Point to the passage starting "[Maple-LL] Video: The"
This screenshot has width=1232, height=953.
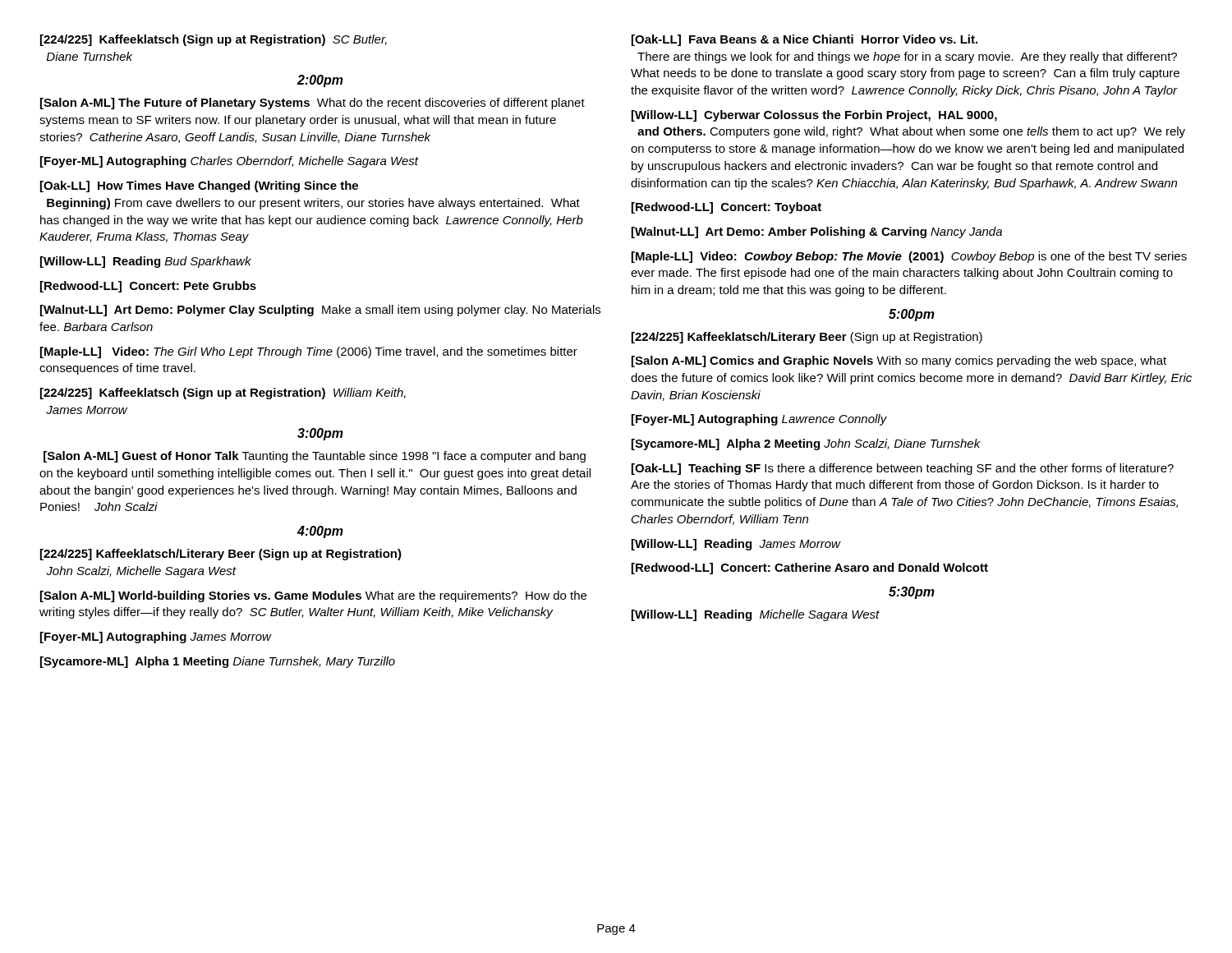click(x=308, y=359)
